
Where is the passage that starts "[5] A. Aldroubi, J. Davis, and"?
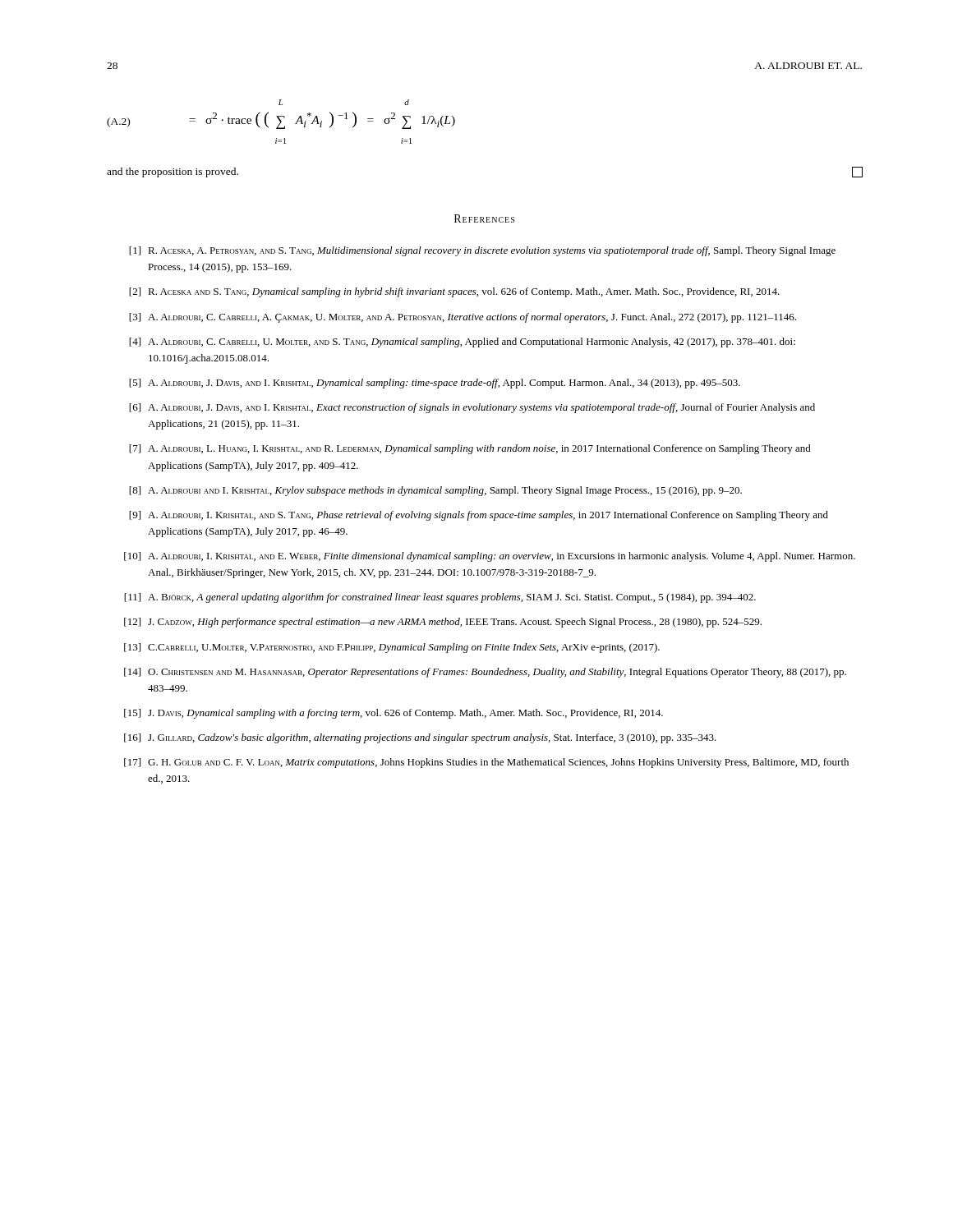point(485,383)
